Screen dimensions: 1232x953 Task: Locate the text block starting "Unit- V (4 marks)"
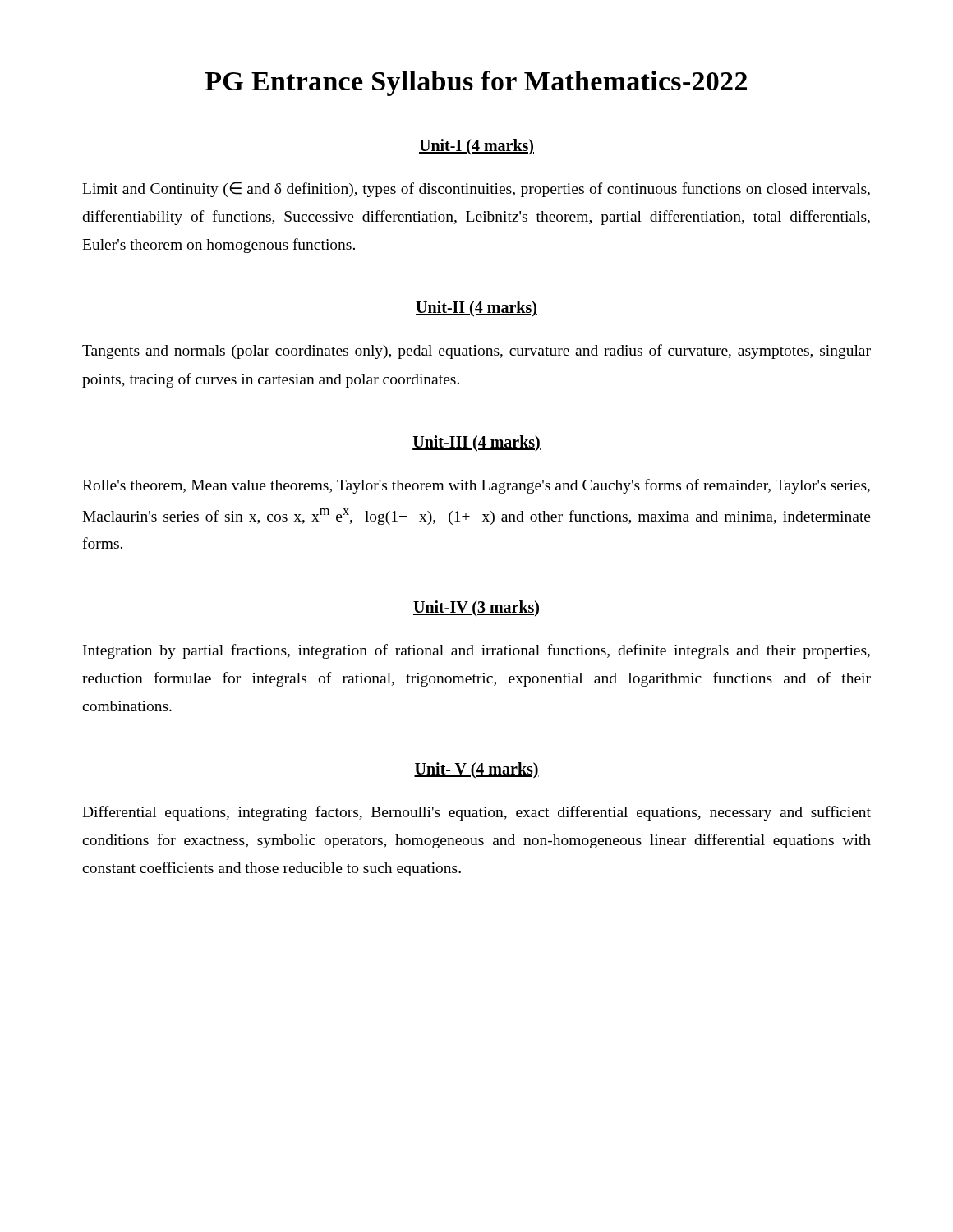click(x=476, y=769)
